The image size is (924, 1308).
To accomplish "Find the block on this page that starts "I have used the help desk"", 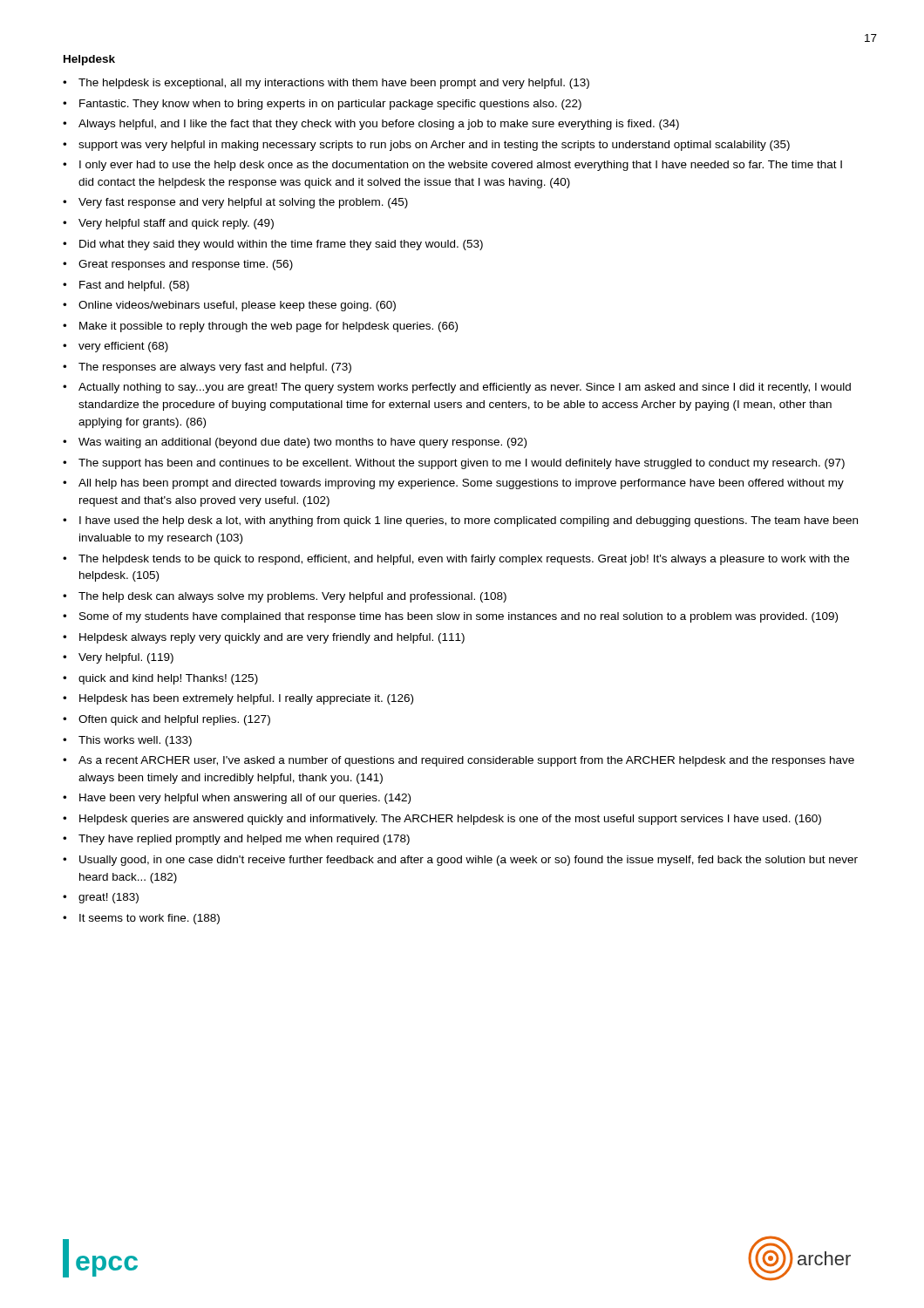I will 469,529.
